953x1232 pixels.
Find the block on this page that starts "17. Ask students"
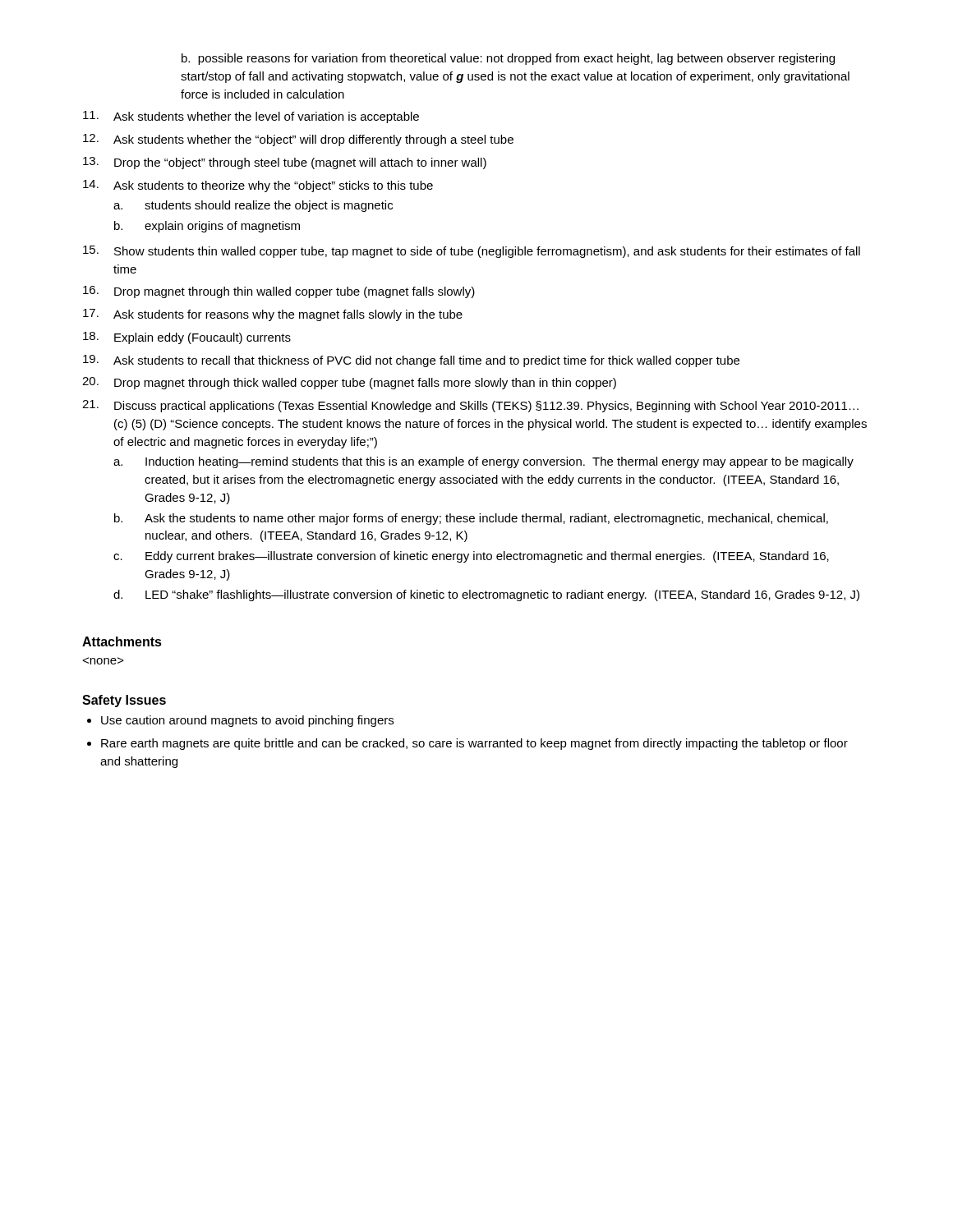(273, 315)
